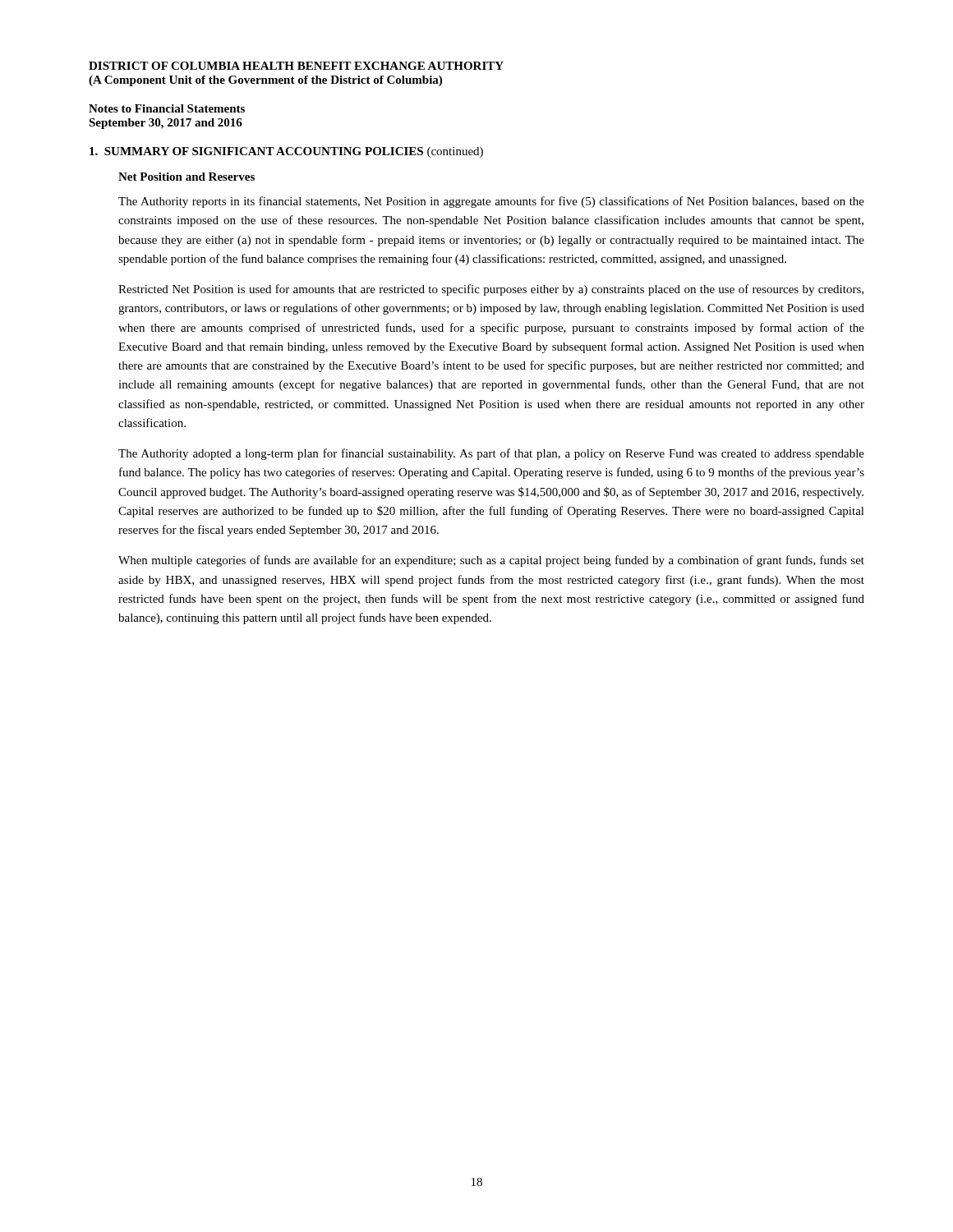Point to the region starting "Notes to Financial Statements September 30, 2017 and"
The height and width of the screenshot is (1232, 953).
[x=167, y=108]
